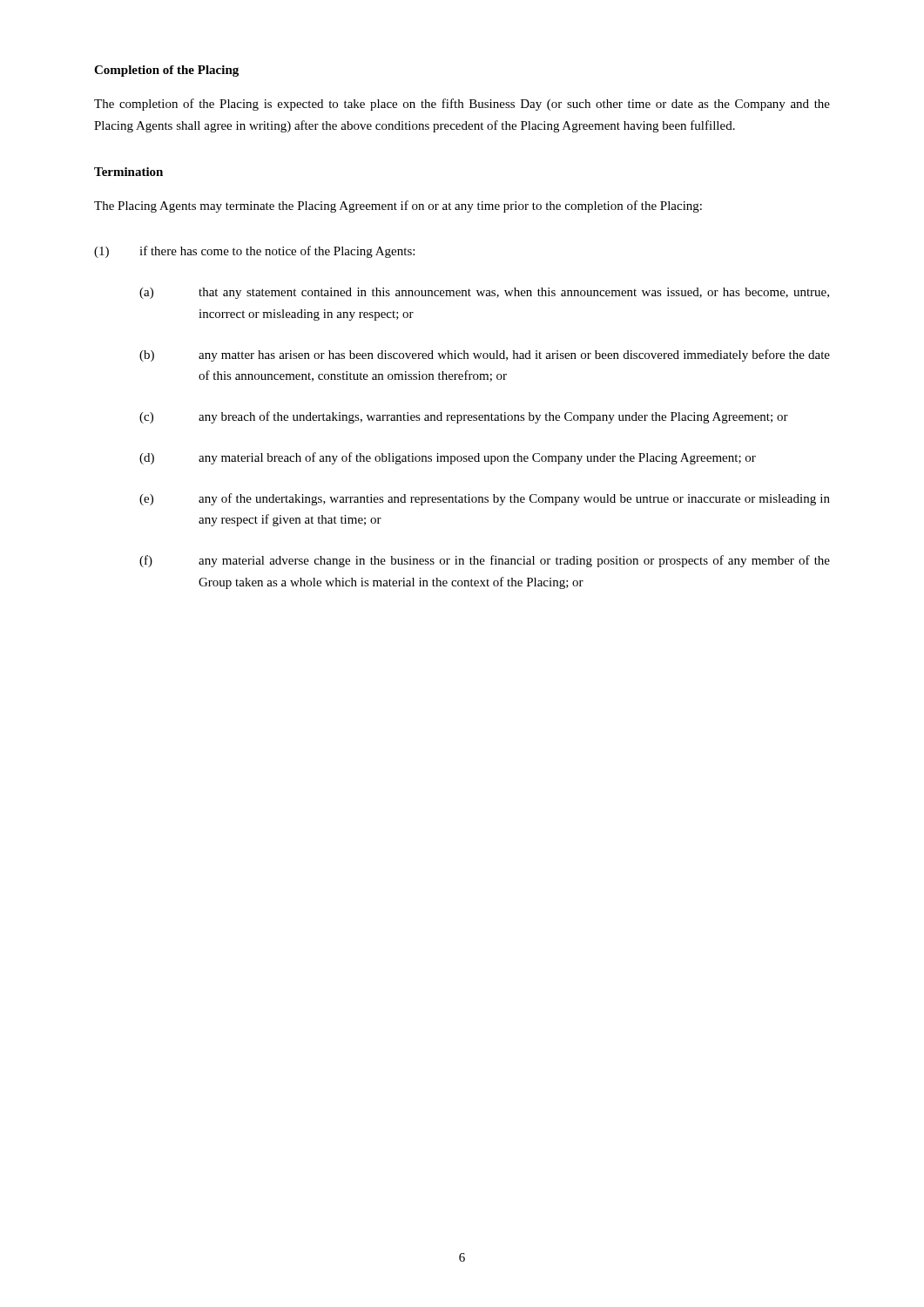Find the list item containing "(b) any matter"
The image size is (924, 1307).
point(485,365)
